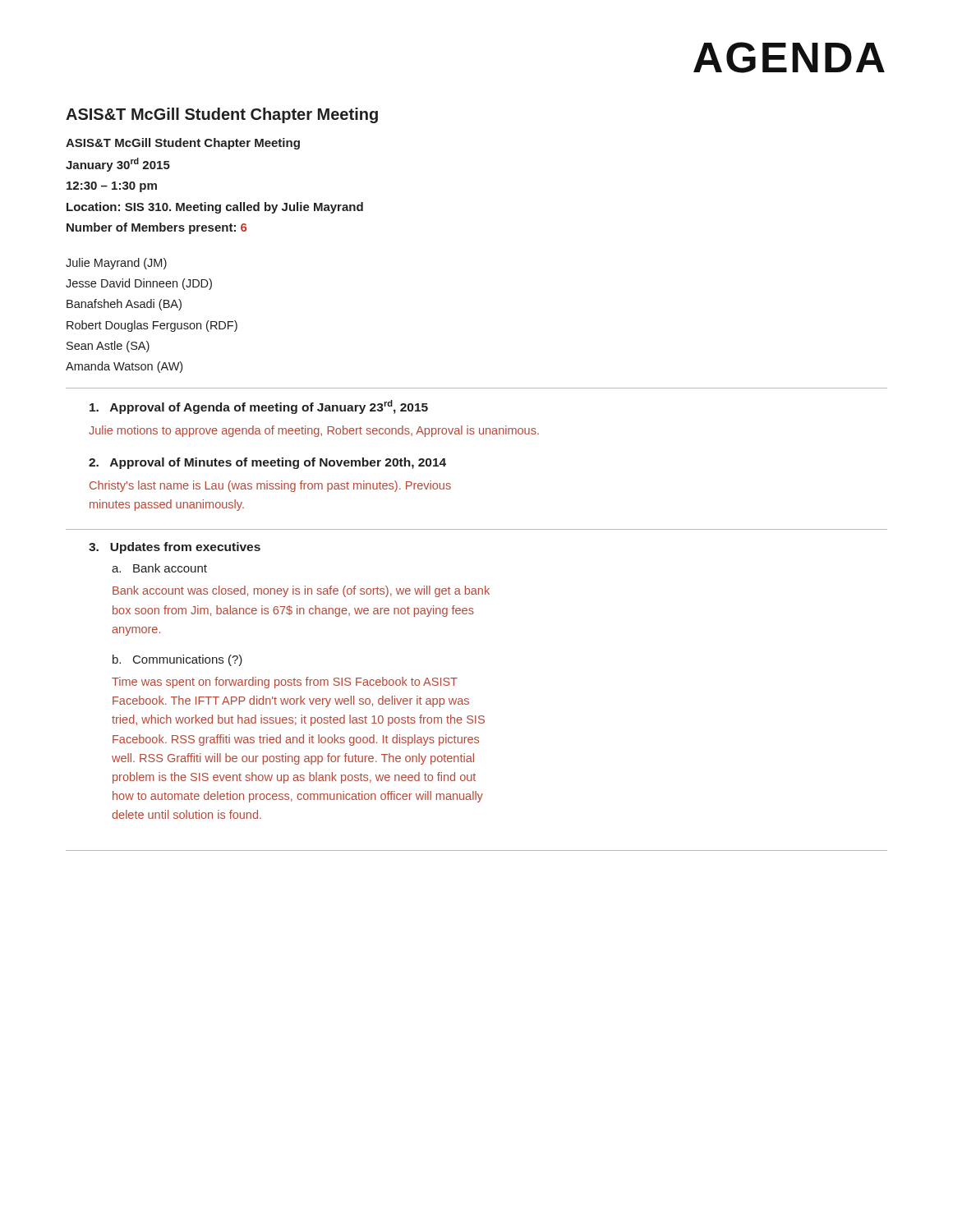Locate the text block starting "b. Communications (?)"
953x1232 pixels.
pyautogui.click(x=177, y=659)
